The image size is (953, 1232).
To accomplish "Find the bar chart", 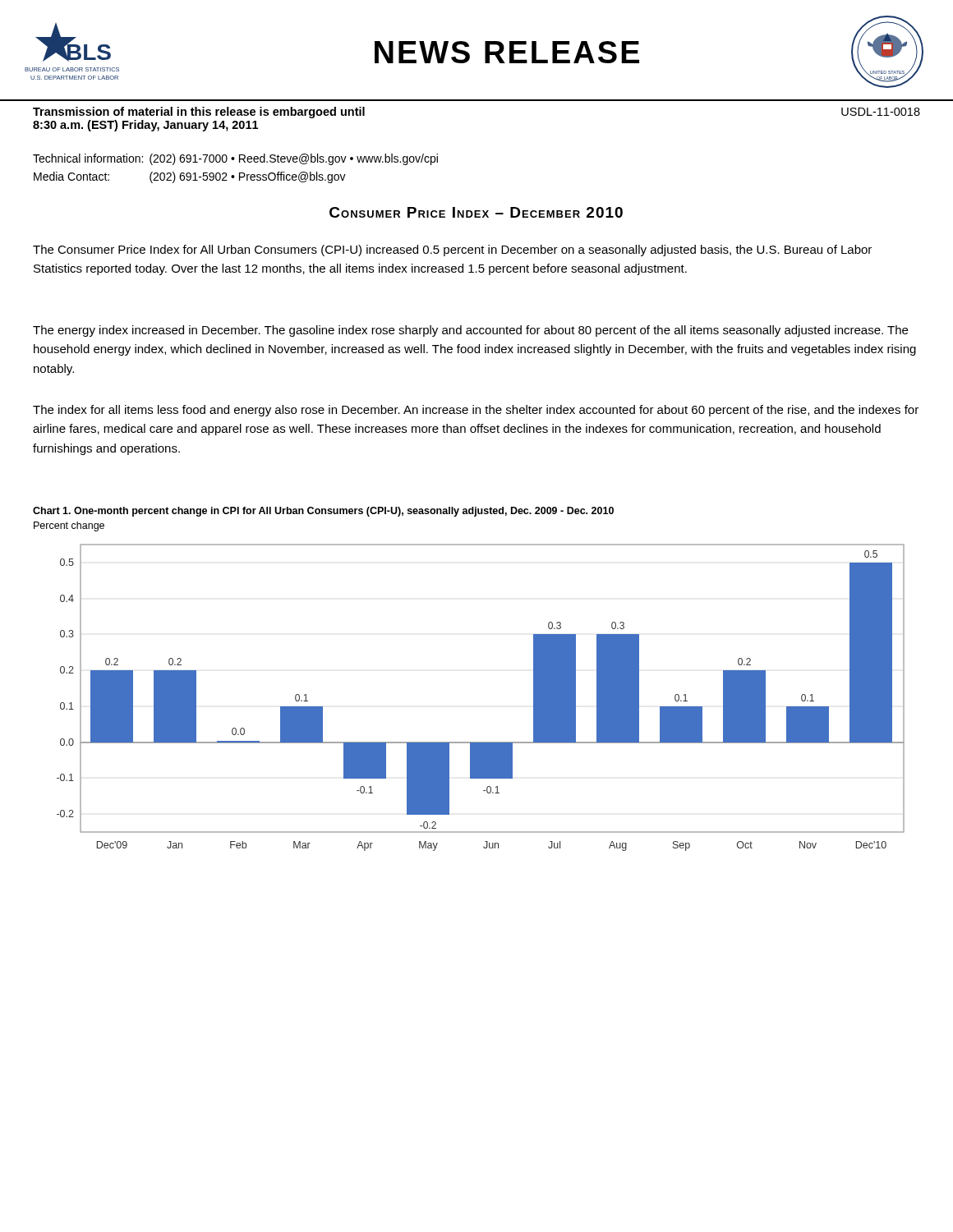I will (476, 705).
